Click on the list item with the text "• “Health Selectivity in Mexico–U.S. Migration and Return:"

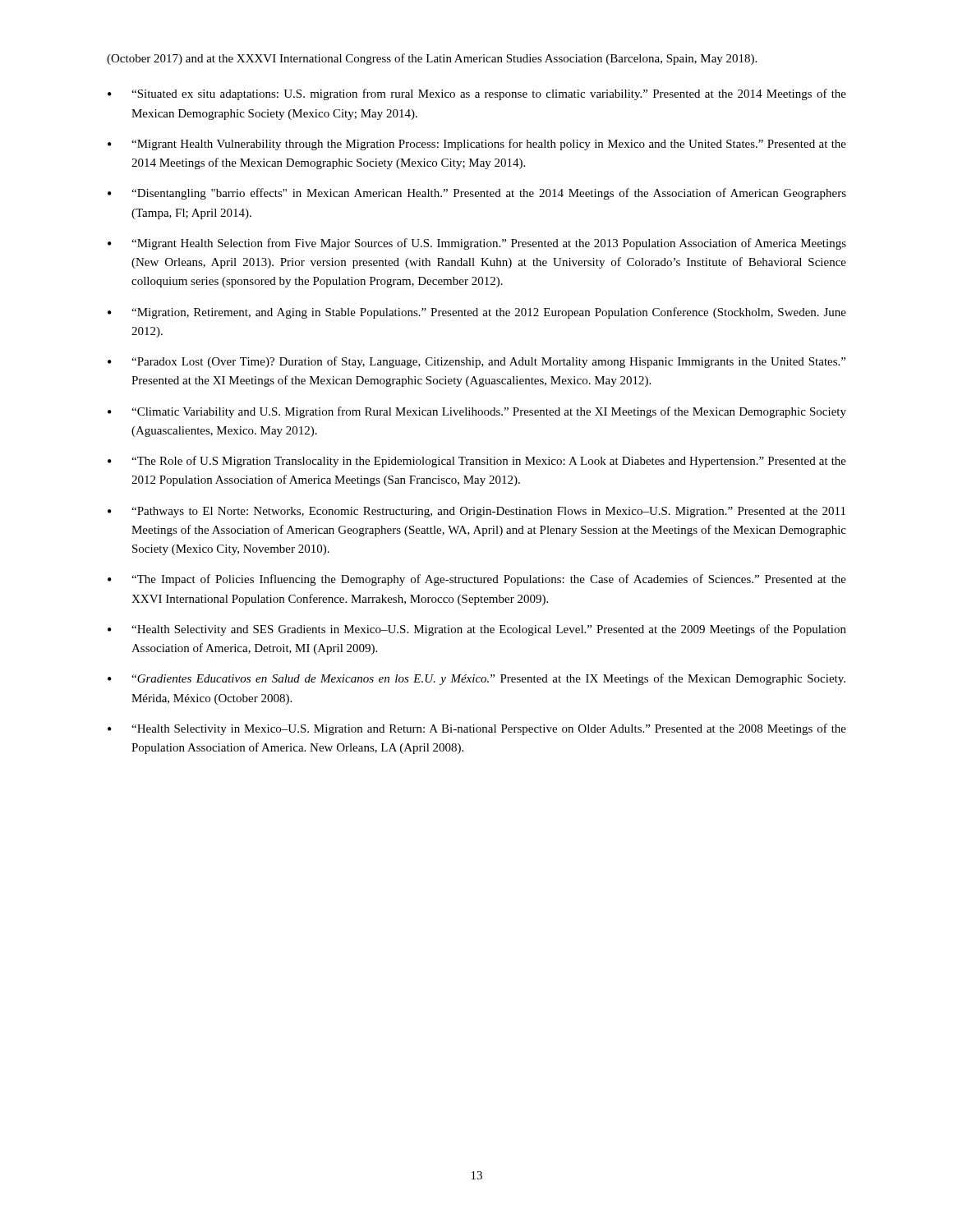(476, 738)
